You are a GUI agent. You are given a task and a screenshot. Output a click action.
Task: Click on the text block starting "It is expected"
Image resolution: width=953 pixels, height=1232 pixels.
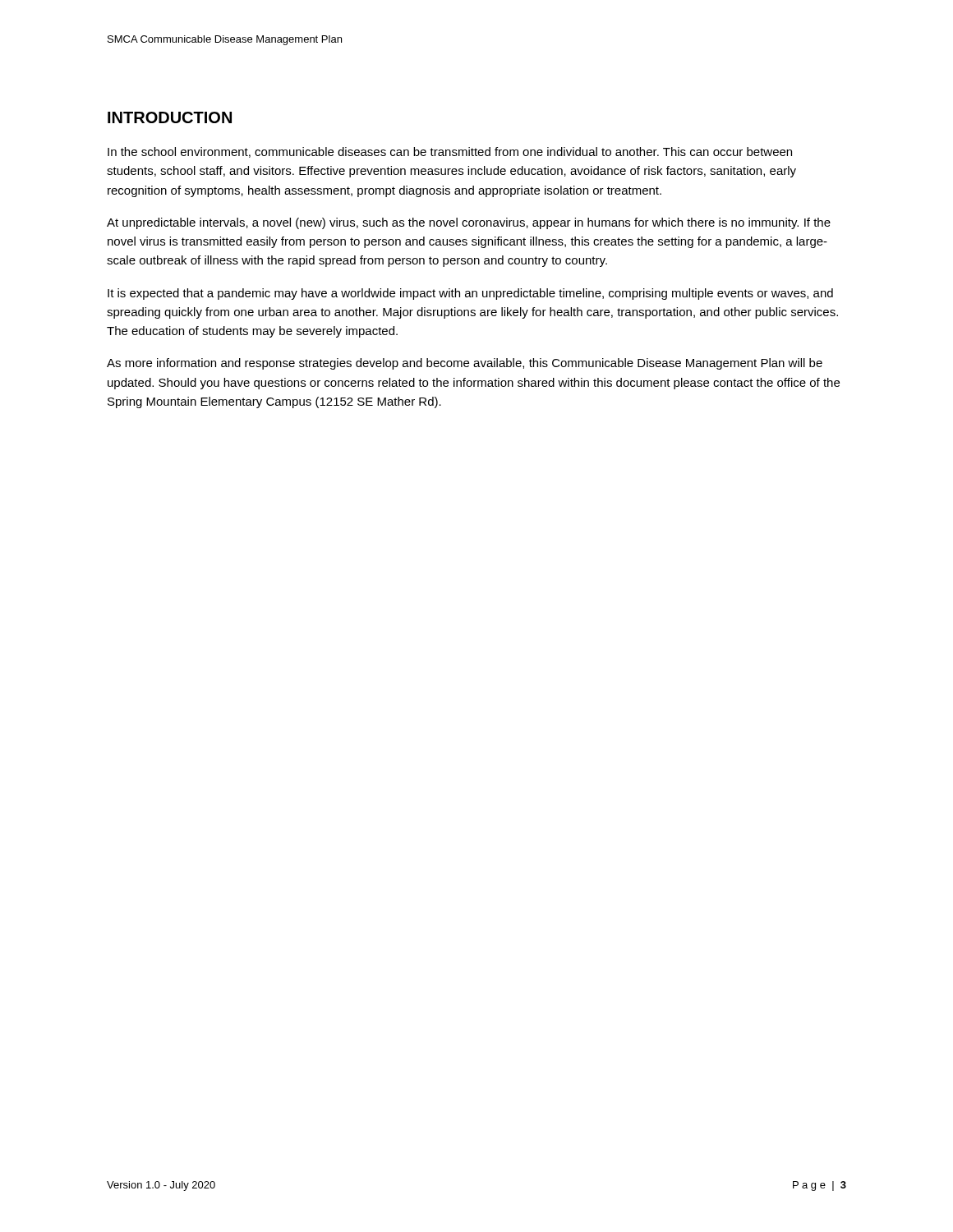tap(473, 312)
